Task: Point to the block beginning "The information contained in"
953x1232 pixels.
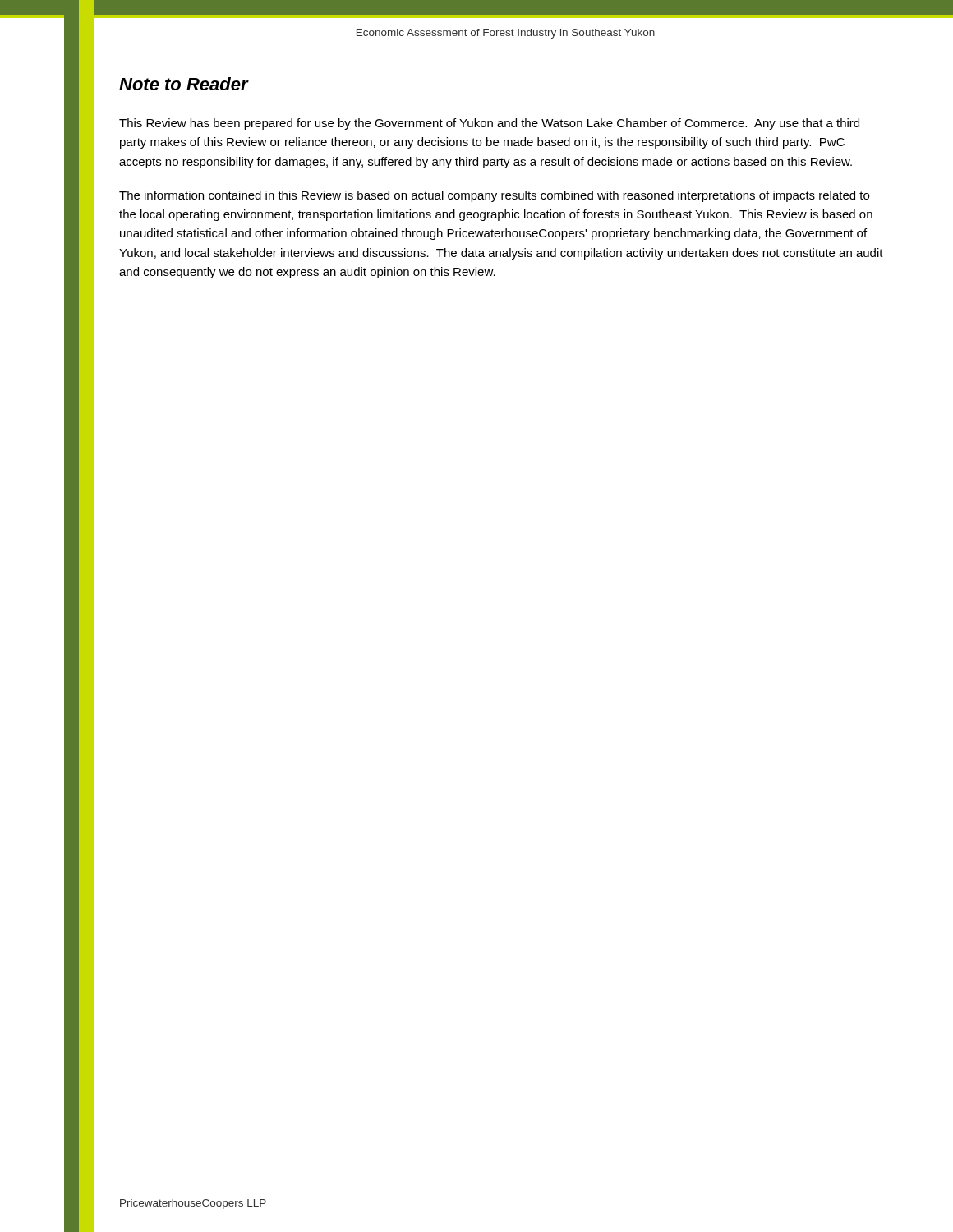Action: [503, 233]
